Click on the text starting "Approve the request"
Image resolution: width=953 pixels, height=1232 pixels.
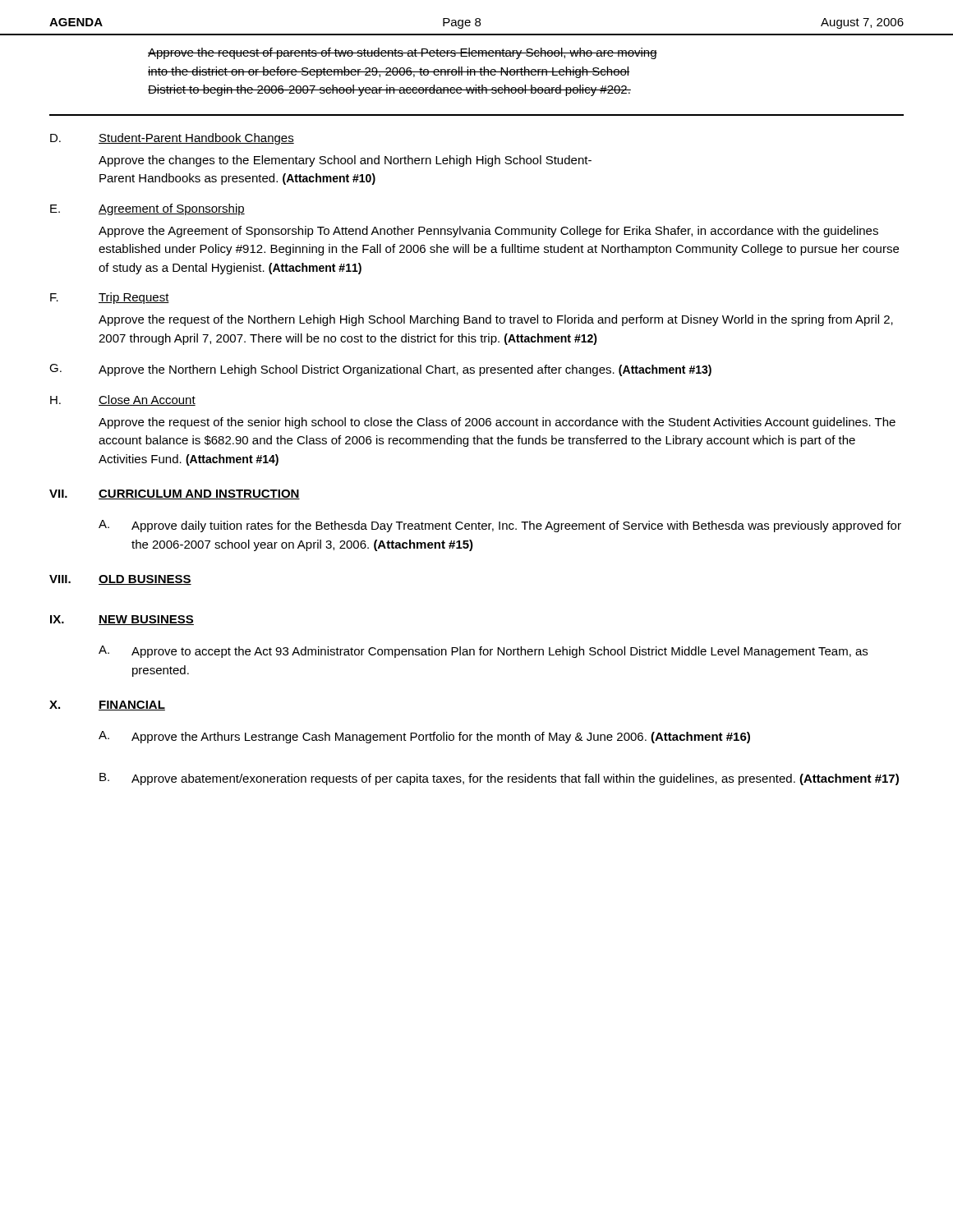(402, 71)
